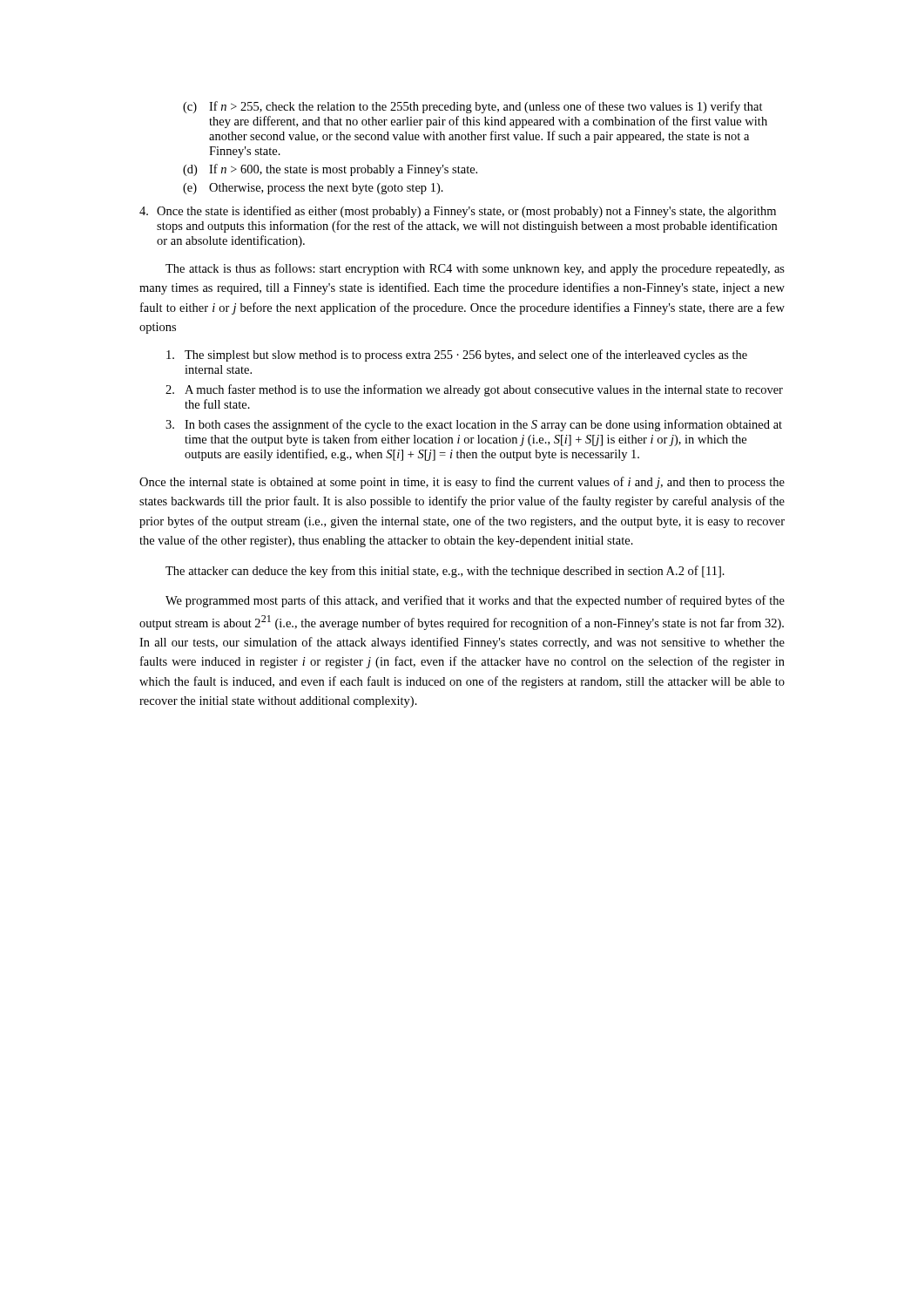Find the list item that says "2. A much faster"
Viewport: 924px width, 1307px height.
coord(475,397)
